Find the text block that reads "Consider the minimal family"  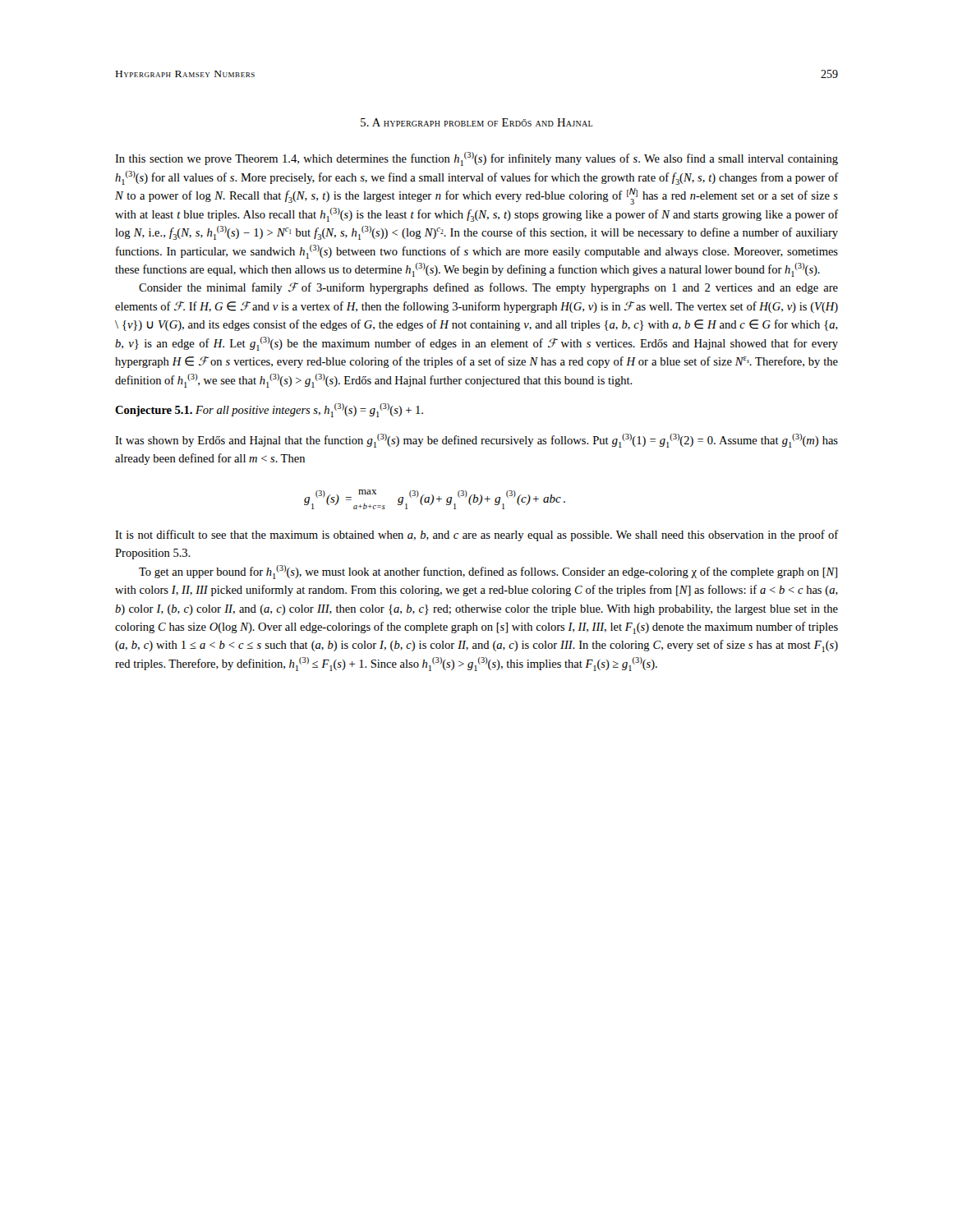[x=476, y=334]
